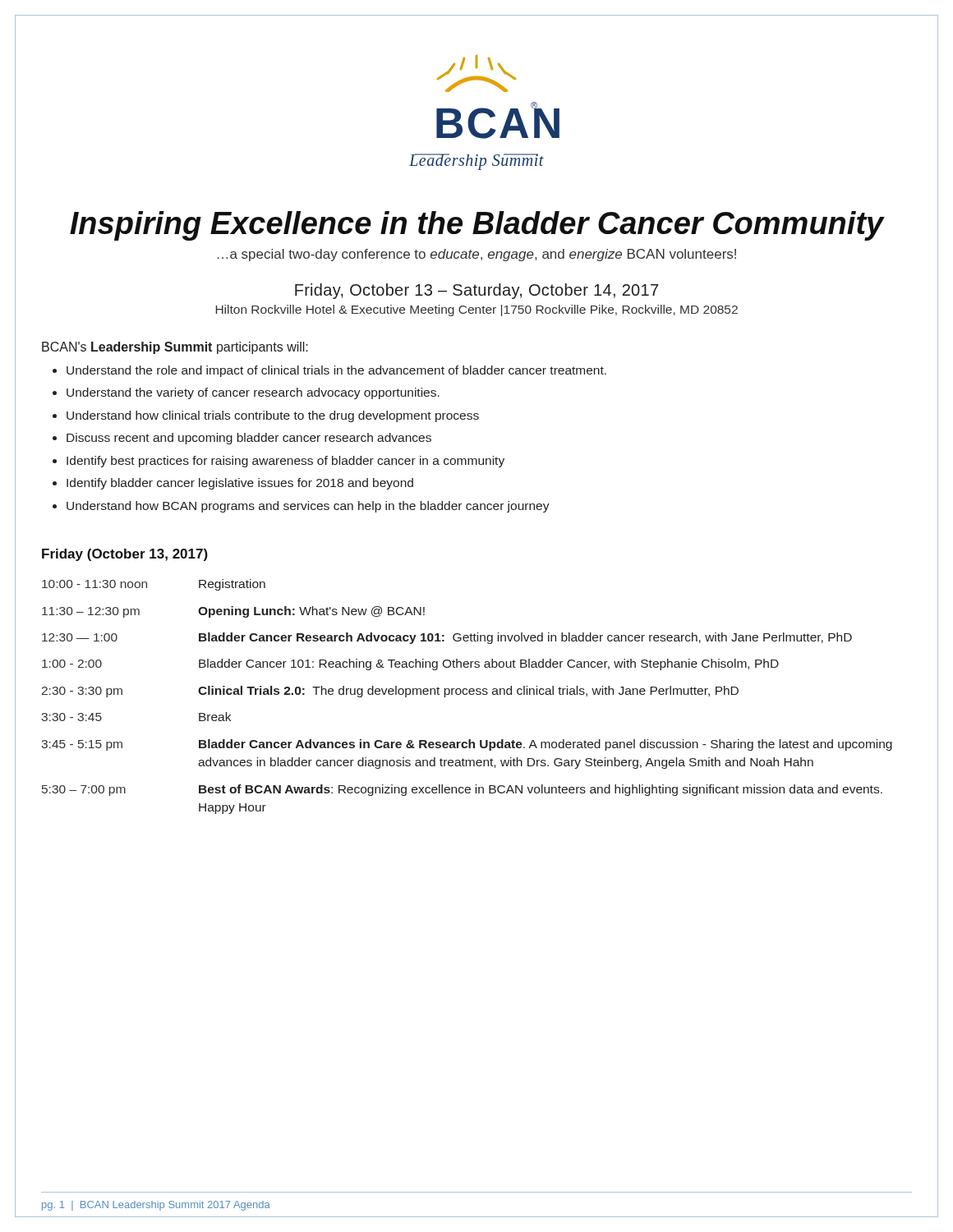Find the text starting "BCAN's Leadership Summit participants will:"

pyautogui.click(x=175, y=348)
